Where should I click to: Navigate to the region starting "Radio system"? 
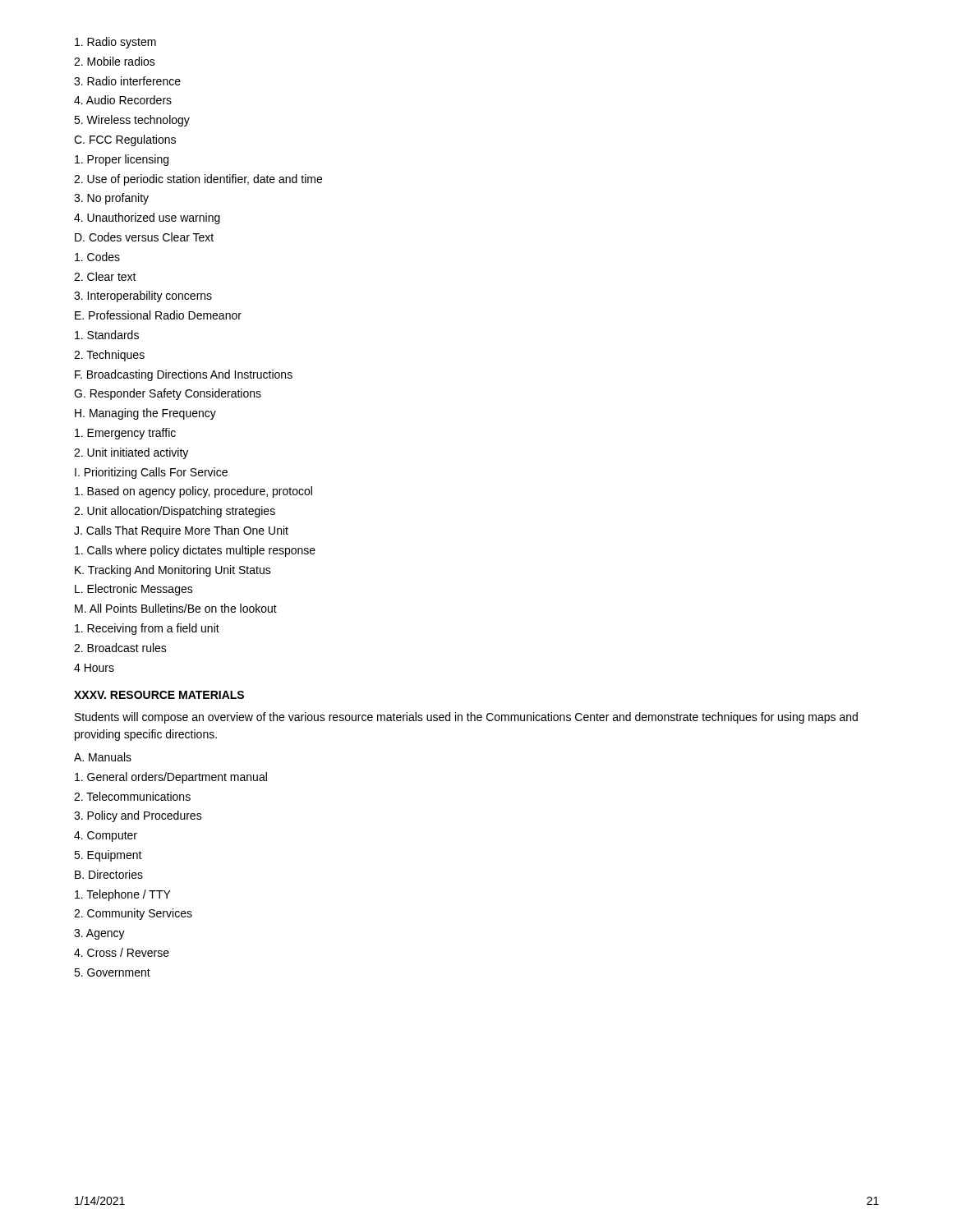(x=115, y=42)
